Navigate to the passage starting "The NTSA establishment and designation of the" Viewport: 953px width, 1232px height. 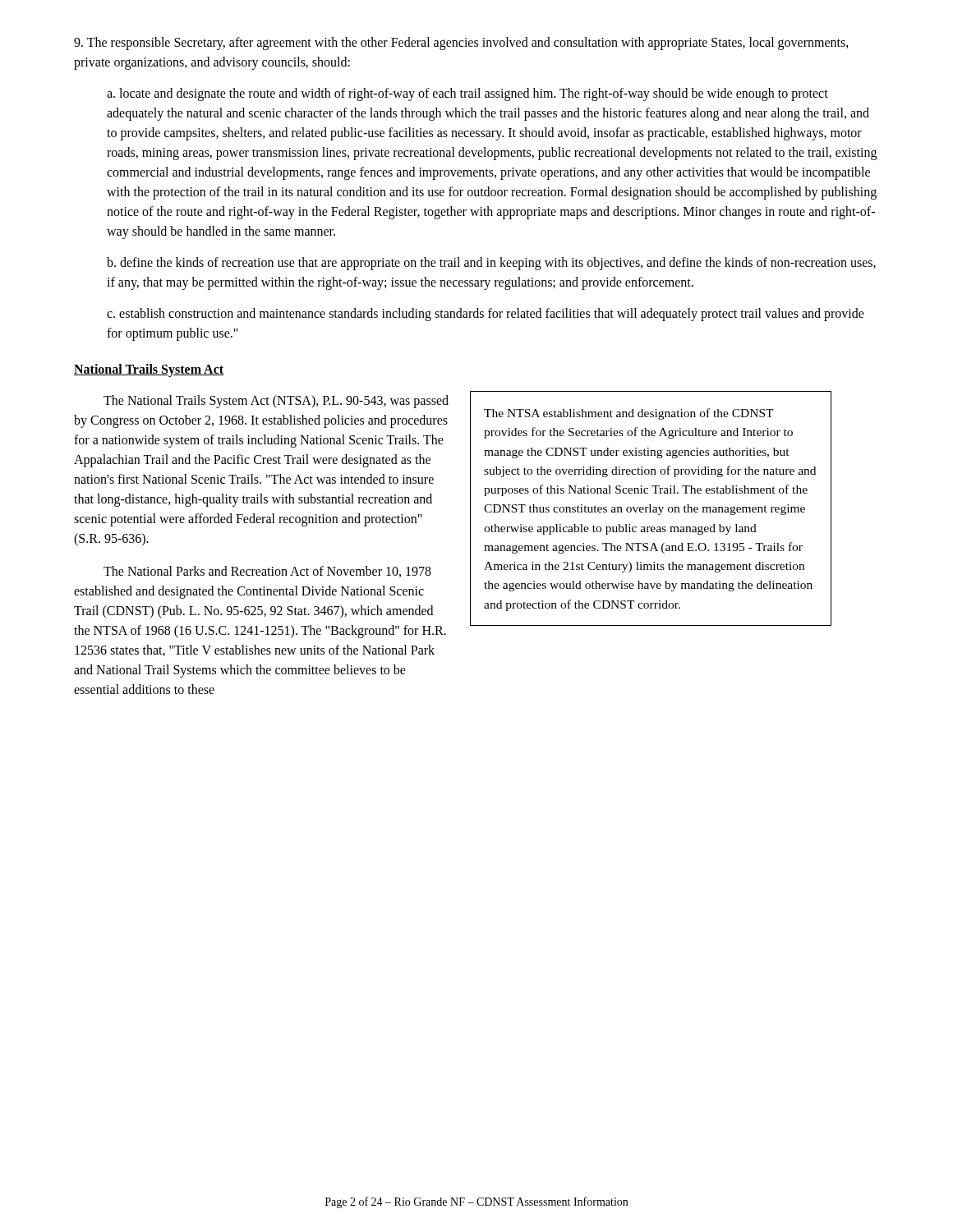tap(650, 508)
